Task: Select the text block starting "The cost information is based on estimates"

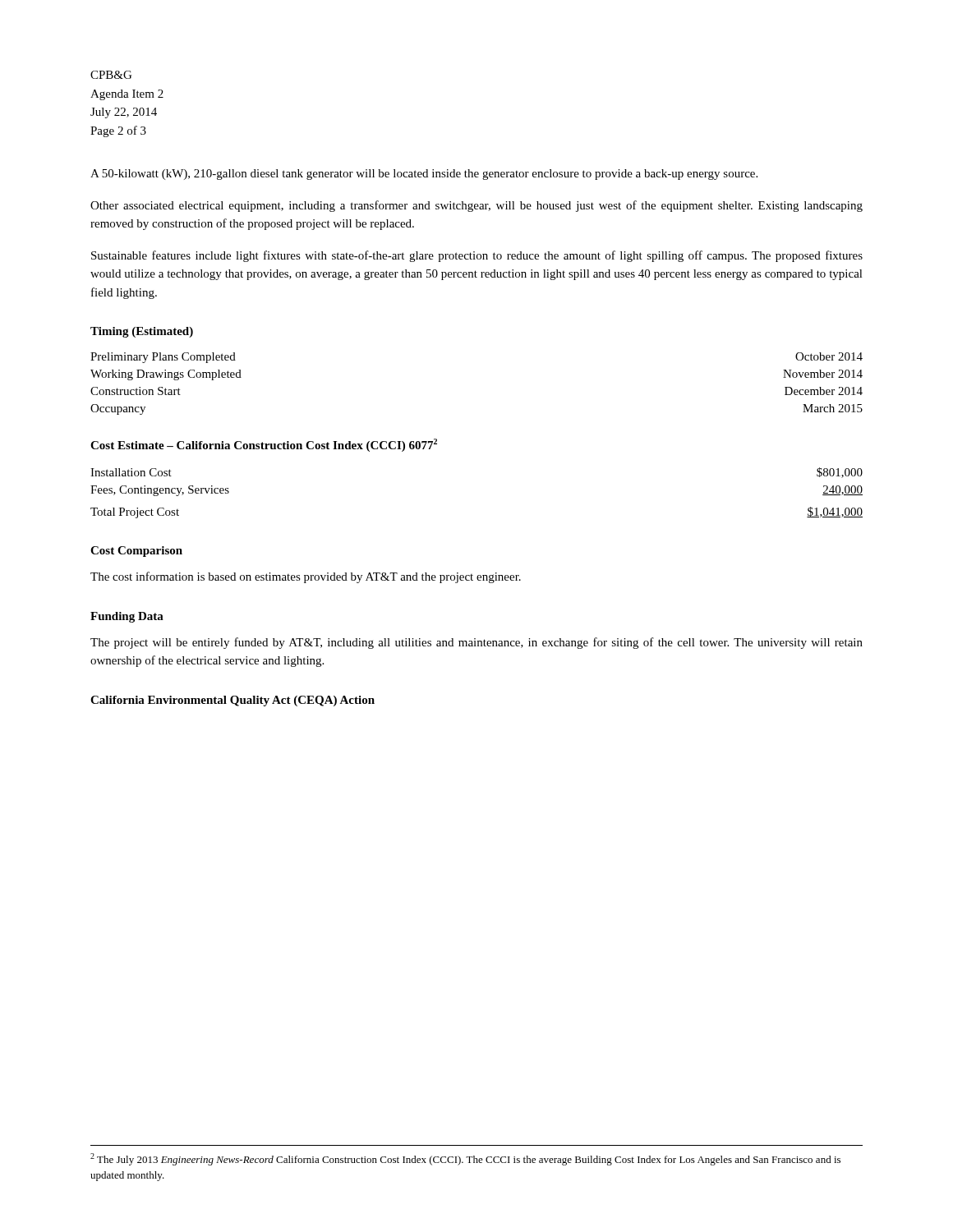Action: click(306, 577)
